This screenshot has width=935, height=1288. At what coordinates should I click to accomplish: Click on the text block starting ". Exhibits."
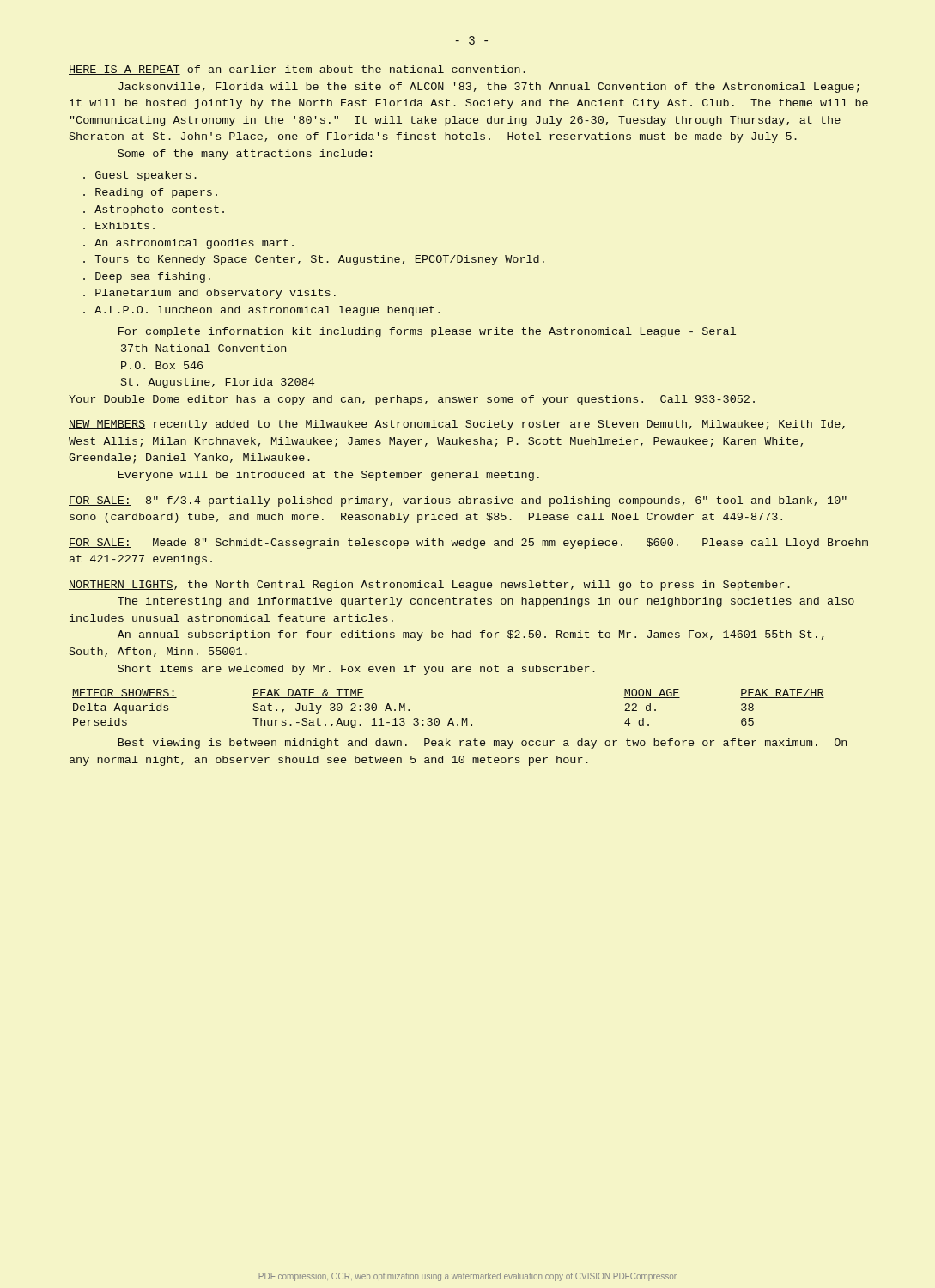pyautogui.click(x=121, y=226)
